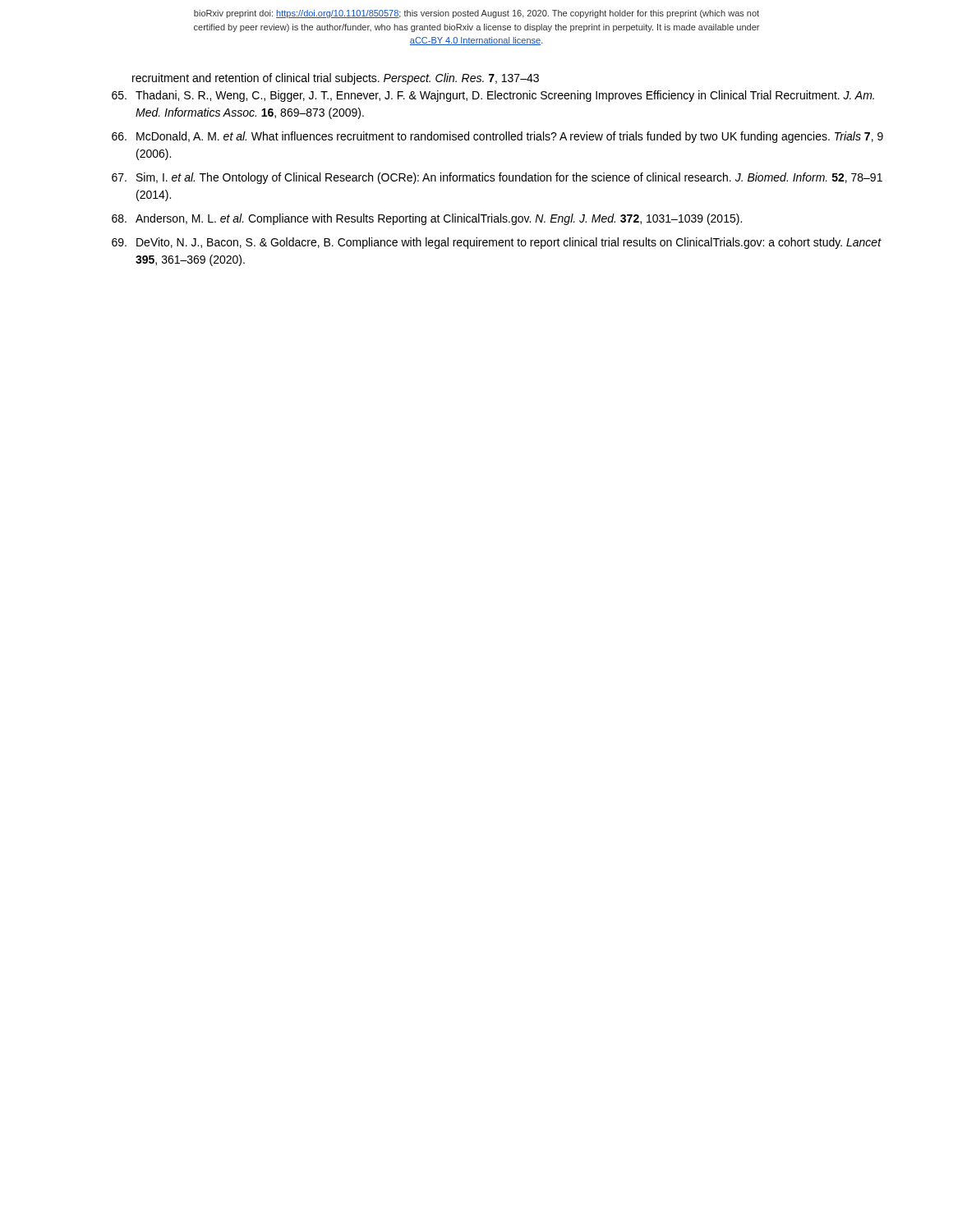Click on the block starting "68. Anderson, M. L. et al. Compliance"

coord(485,219)
